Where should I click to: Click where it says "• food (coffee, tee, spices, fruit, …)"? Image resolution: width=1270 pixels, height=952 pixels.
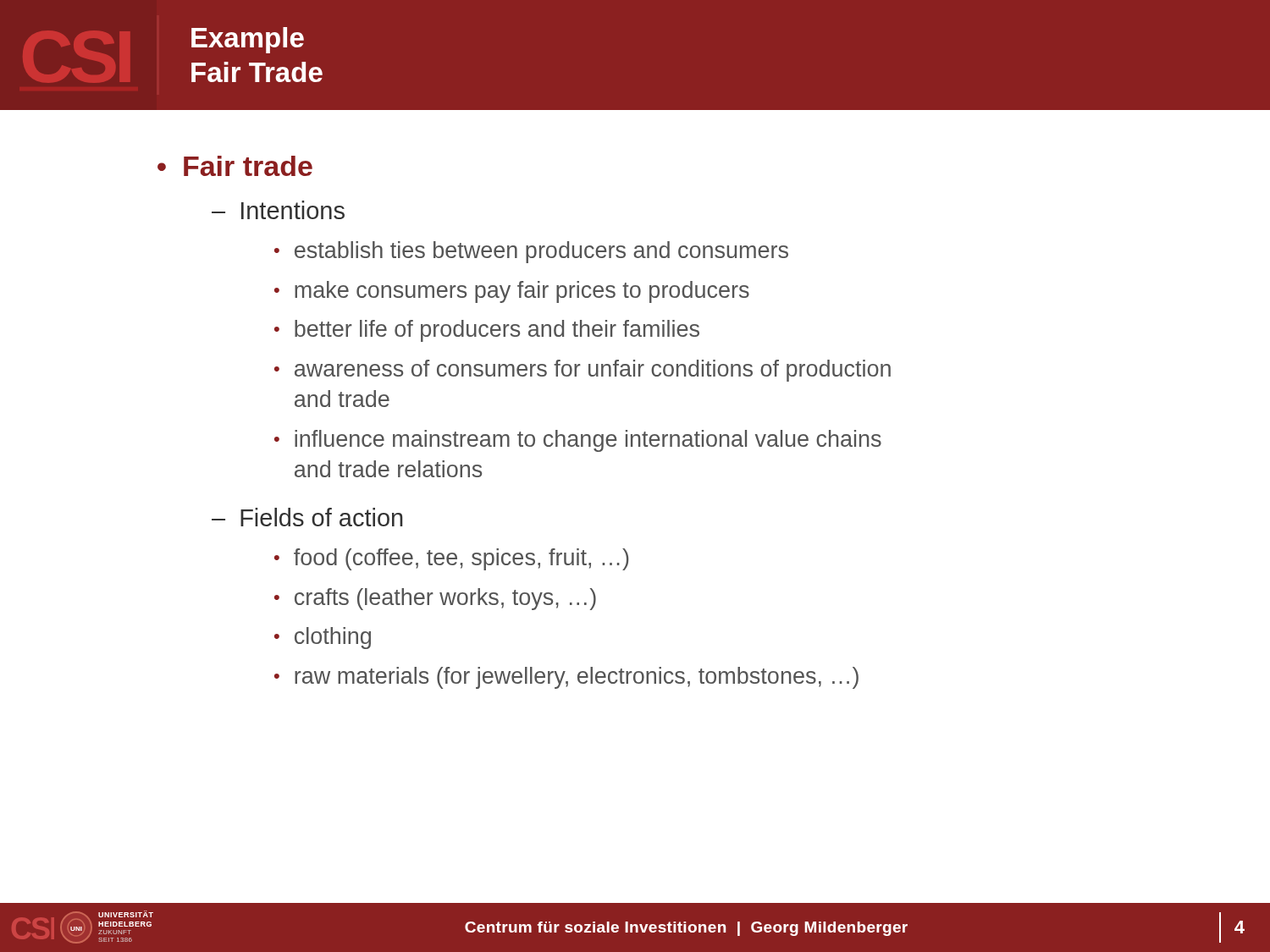[x=452, y=558]
